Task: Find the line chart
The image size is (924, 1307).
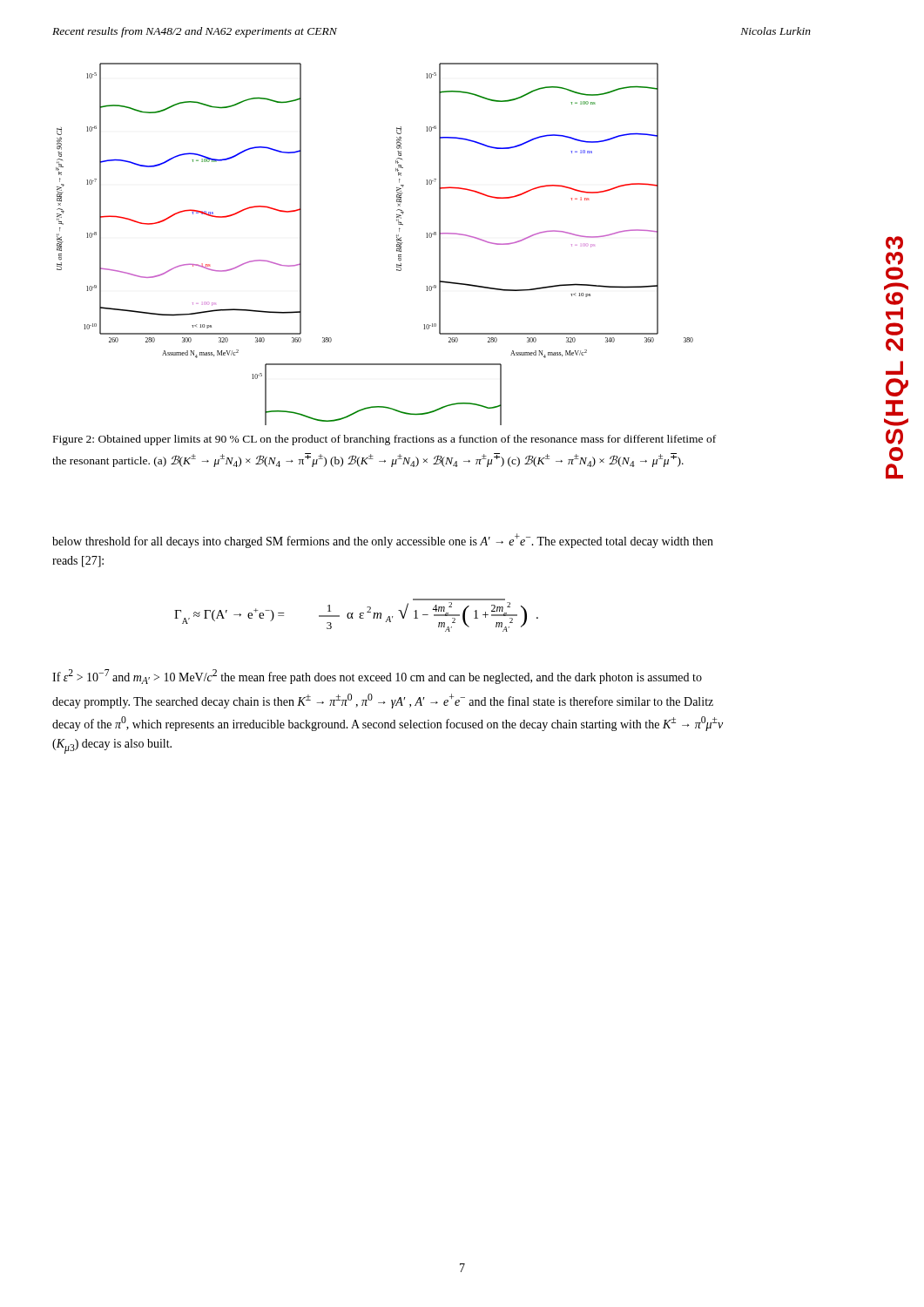Action: pos(405,238)
